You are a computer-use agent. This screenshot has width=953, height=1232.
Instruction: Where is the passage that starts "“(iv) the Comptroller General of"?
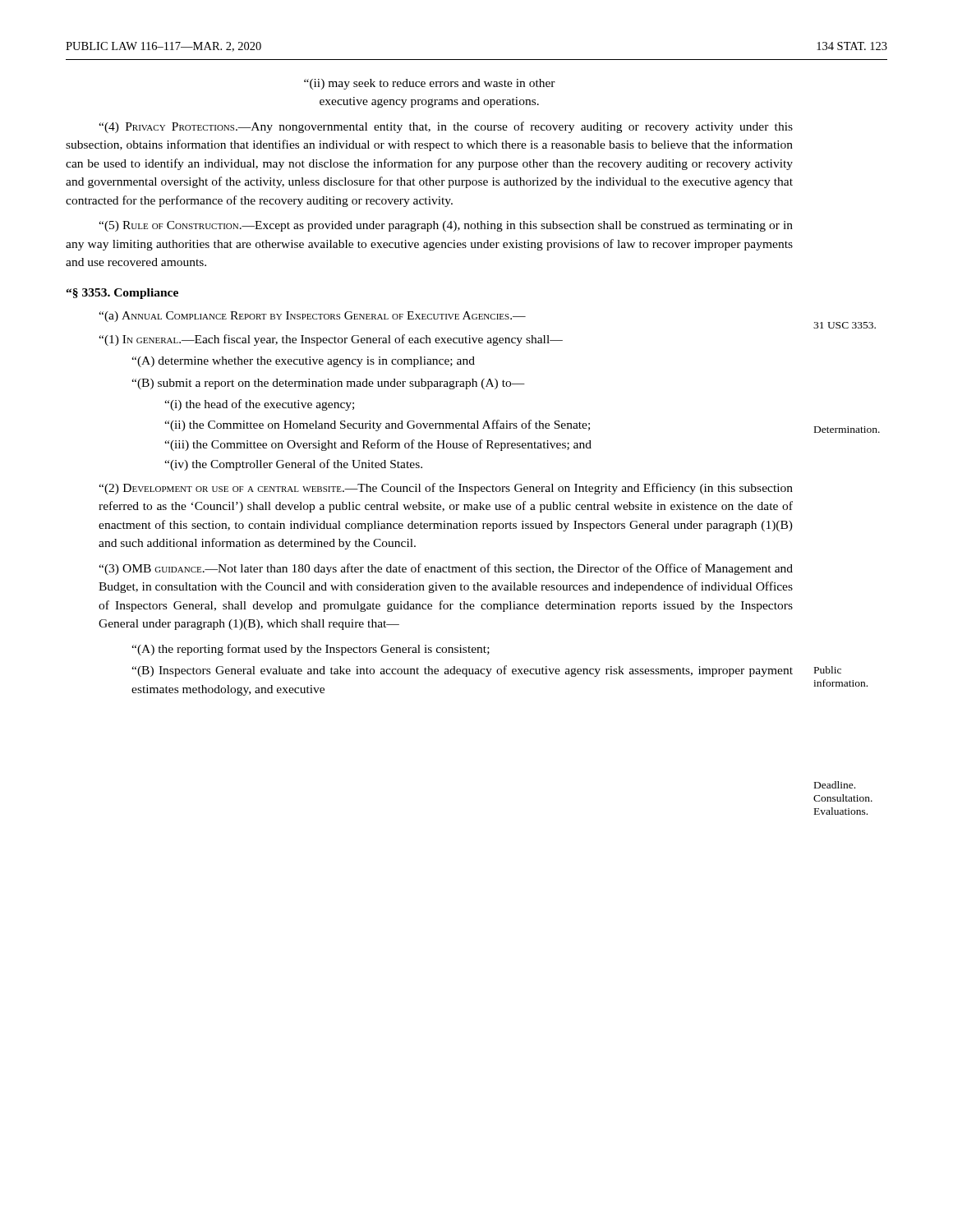[x=293, y=465]
